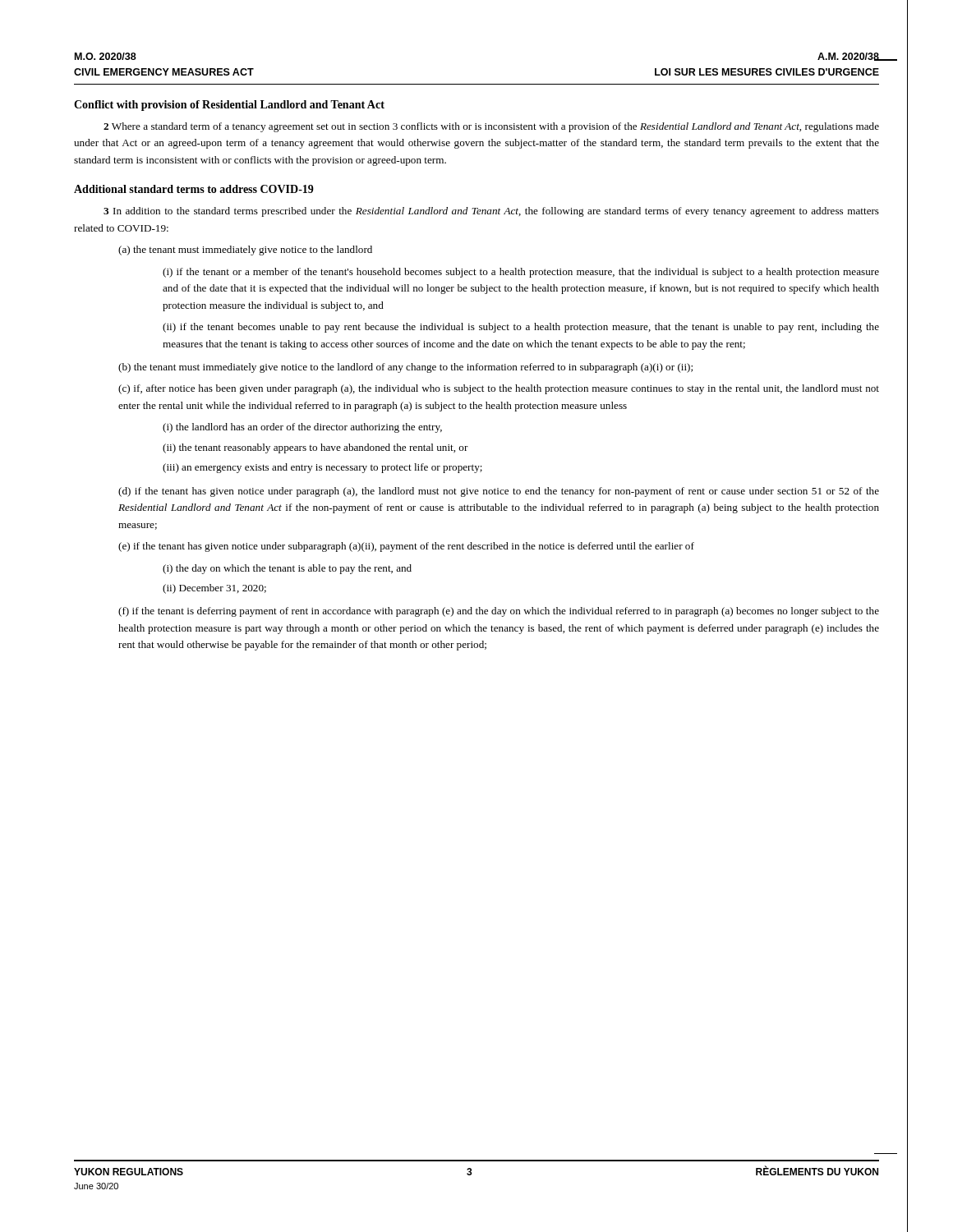The width and height of the screenshot is (953, 1232).
Task: Navigate to the passage starting "(i) the day"
Action: [287, 568]
